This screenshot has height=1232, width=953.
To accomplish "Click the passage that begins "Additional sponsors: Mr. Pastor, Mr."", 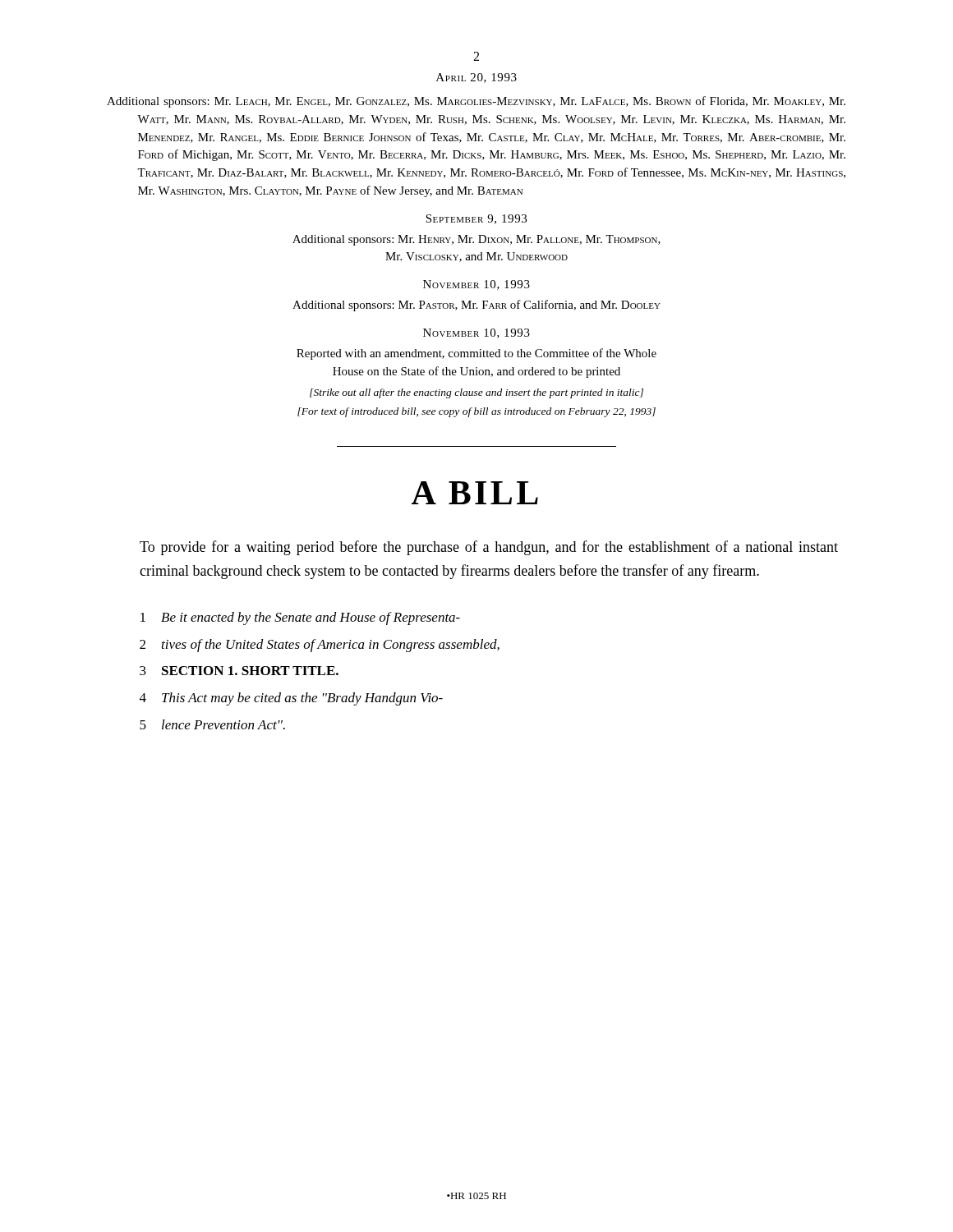I will (476, 305).
